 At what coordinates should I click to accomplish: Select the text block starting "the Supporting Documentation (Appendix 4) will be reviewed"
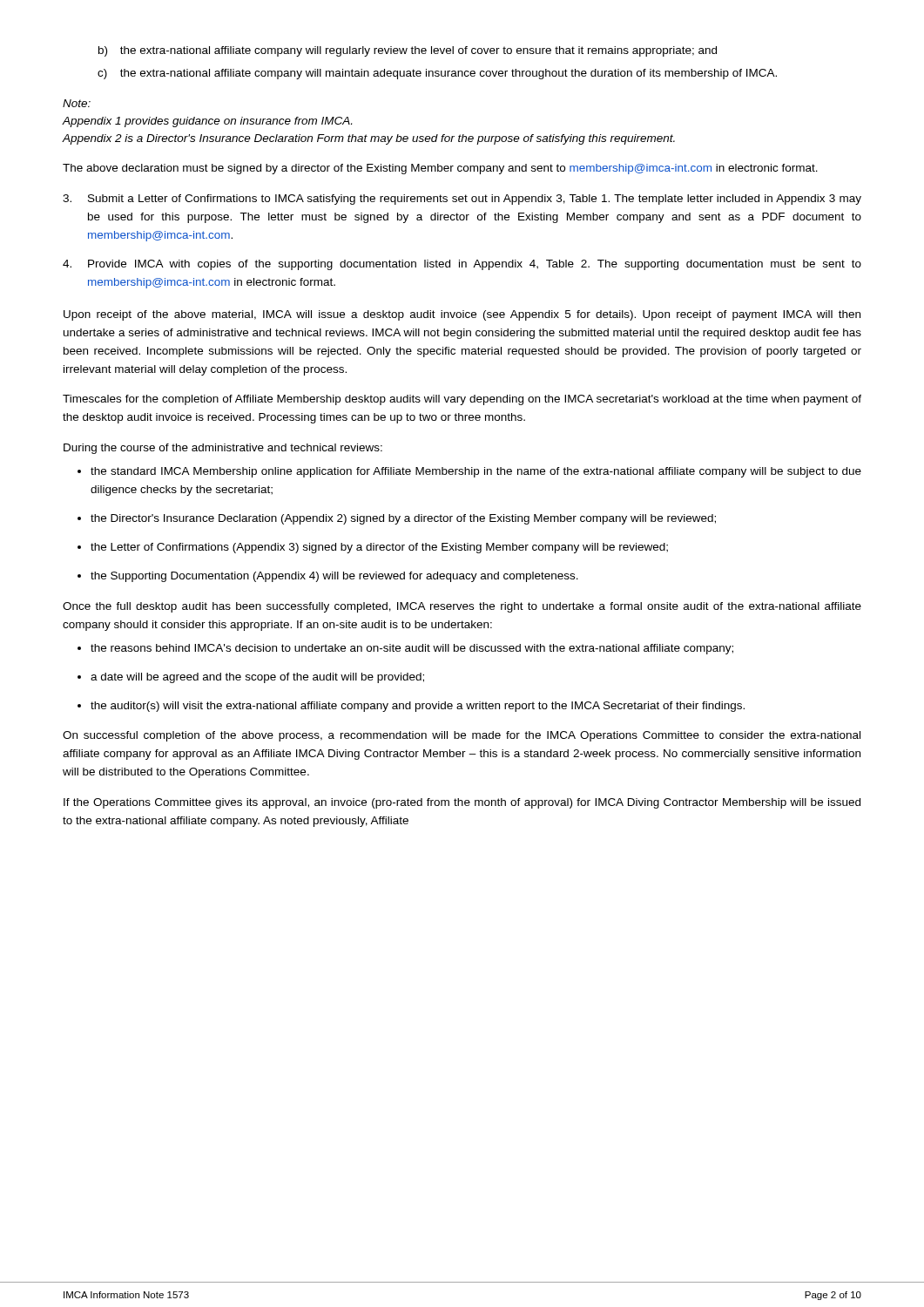[x=476, y=576]
